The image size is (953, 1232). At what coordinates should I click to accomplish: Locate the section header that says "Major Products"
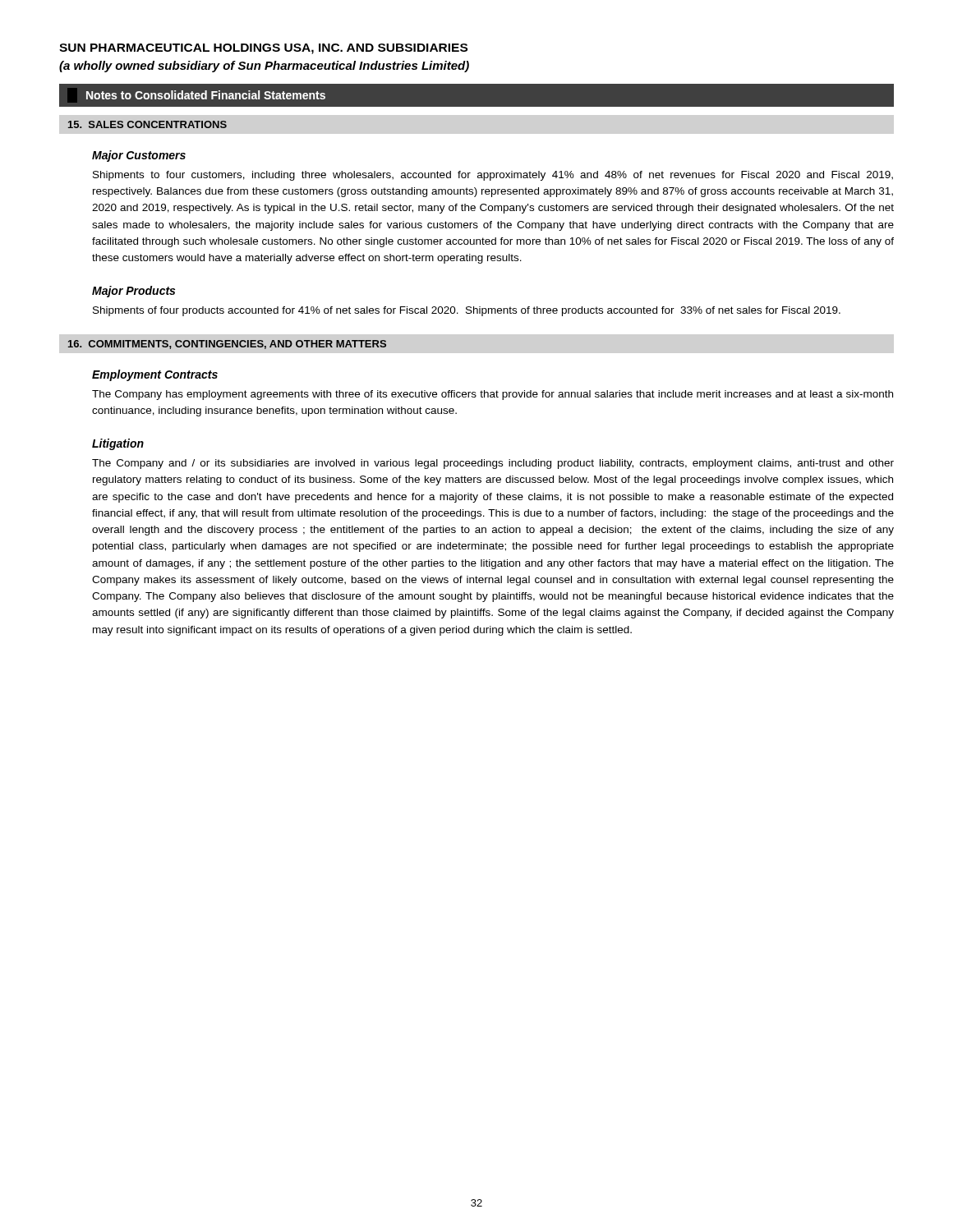(x=134, y=291)
